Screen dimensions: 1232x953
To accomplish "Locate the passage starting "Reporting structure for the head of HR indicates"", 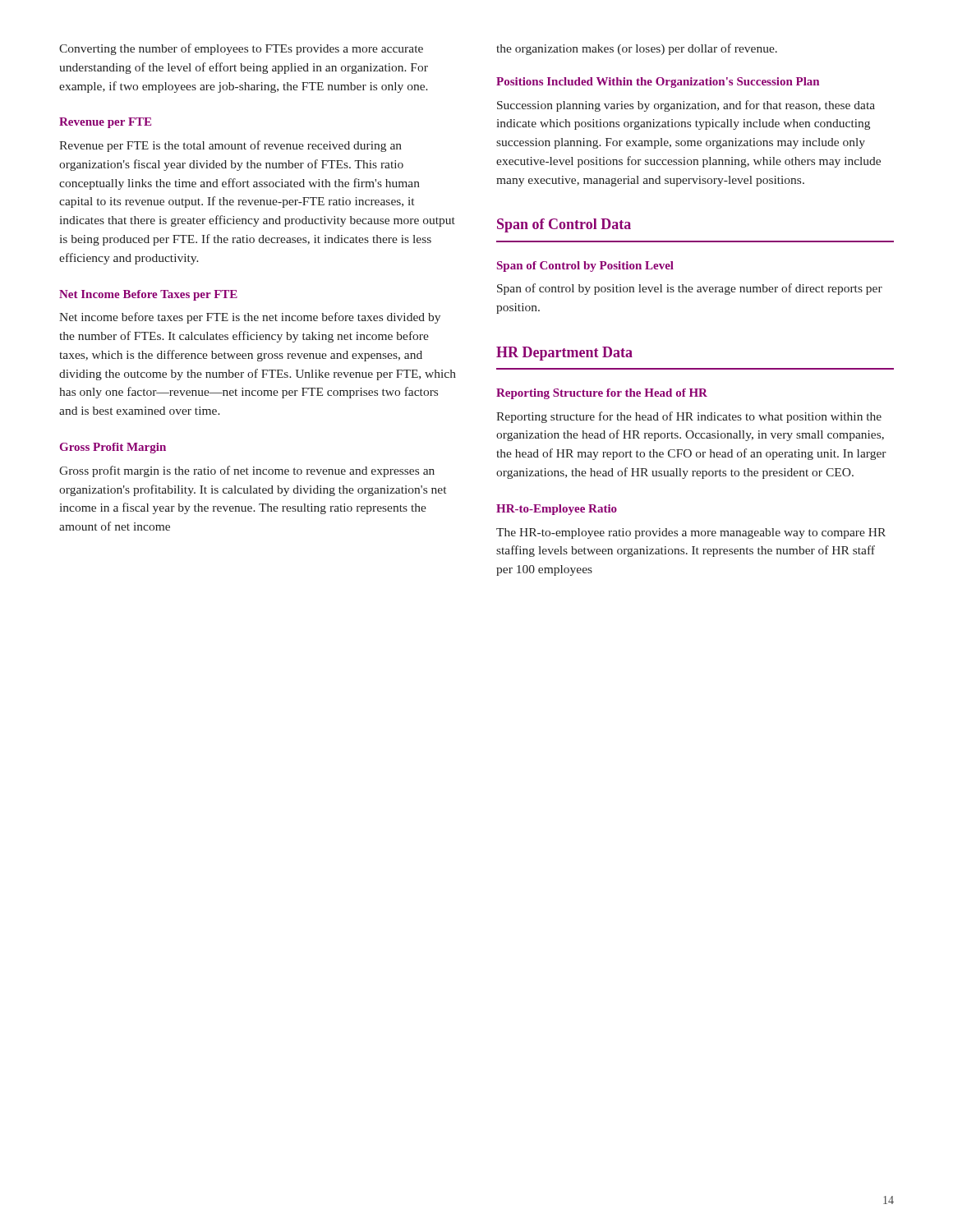I will click(x=691, y=444).
